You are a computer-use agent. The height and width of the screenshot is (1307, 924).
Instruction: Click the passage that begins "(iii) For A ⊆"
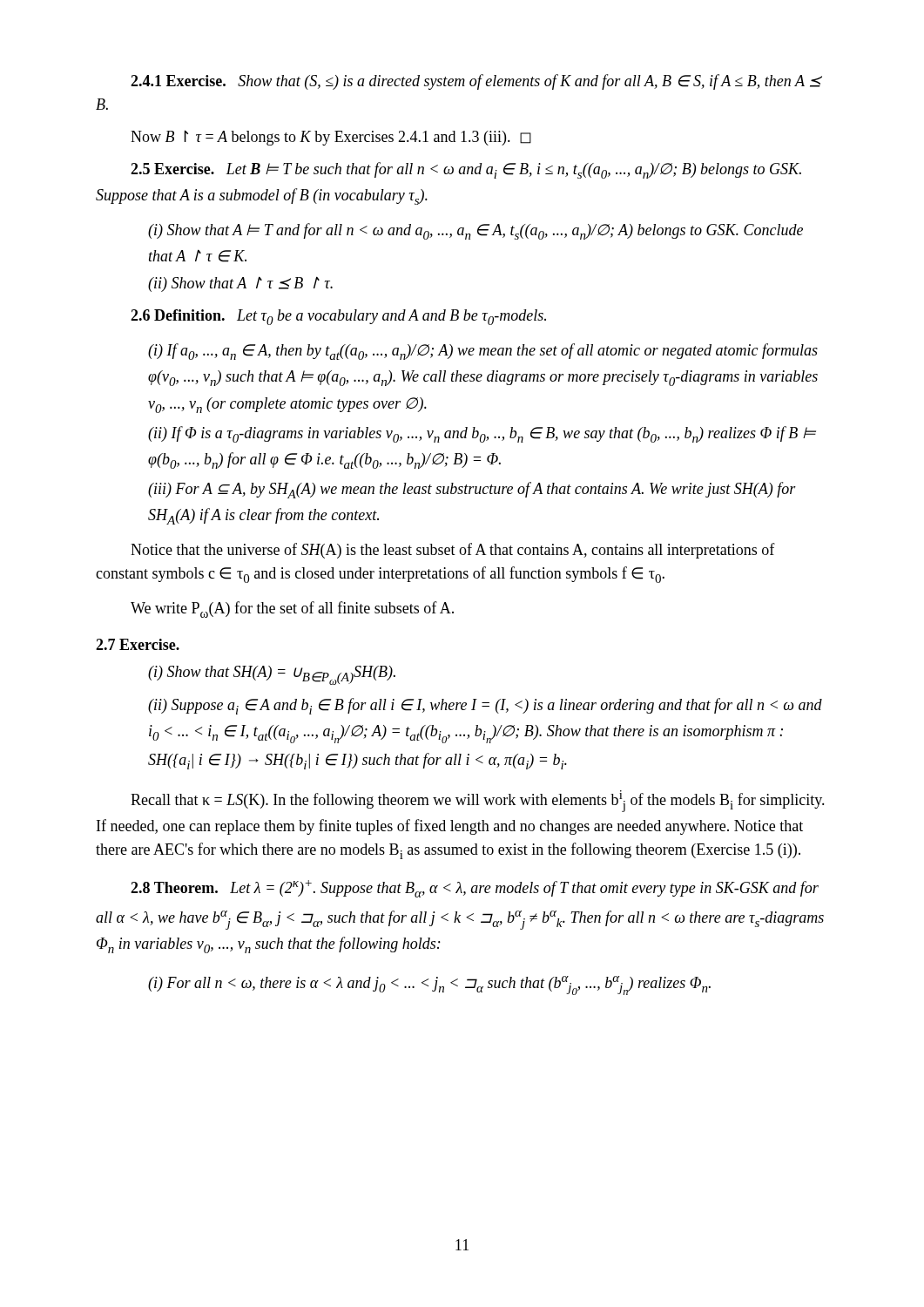[462, 504]
